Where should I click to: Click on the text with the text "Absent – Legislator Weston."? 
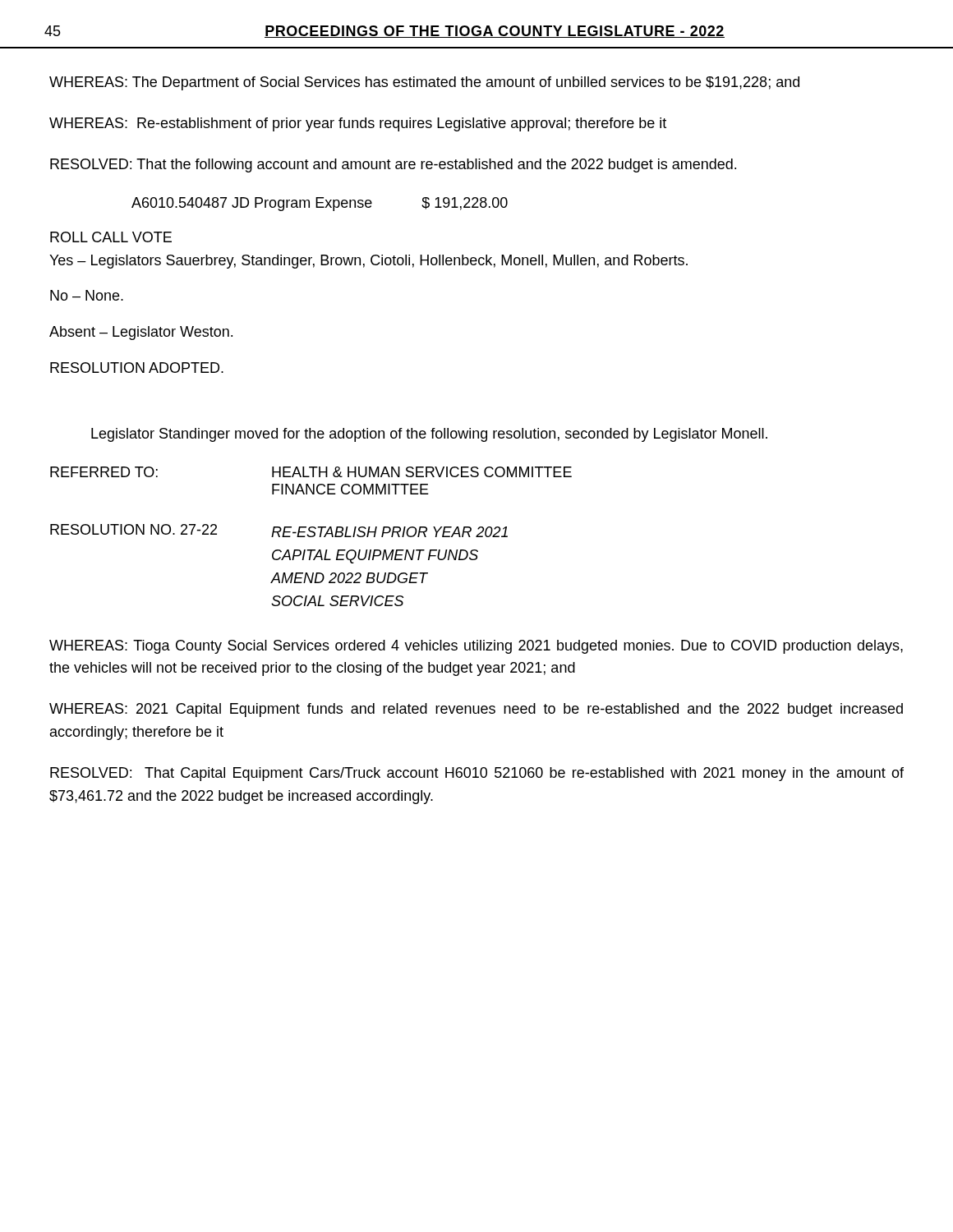click(142, 332)
